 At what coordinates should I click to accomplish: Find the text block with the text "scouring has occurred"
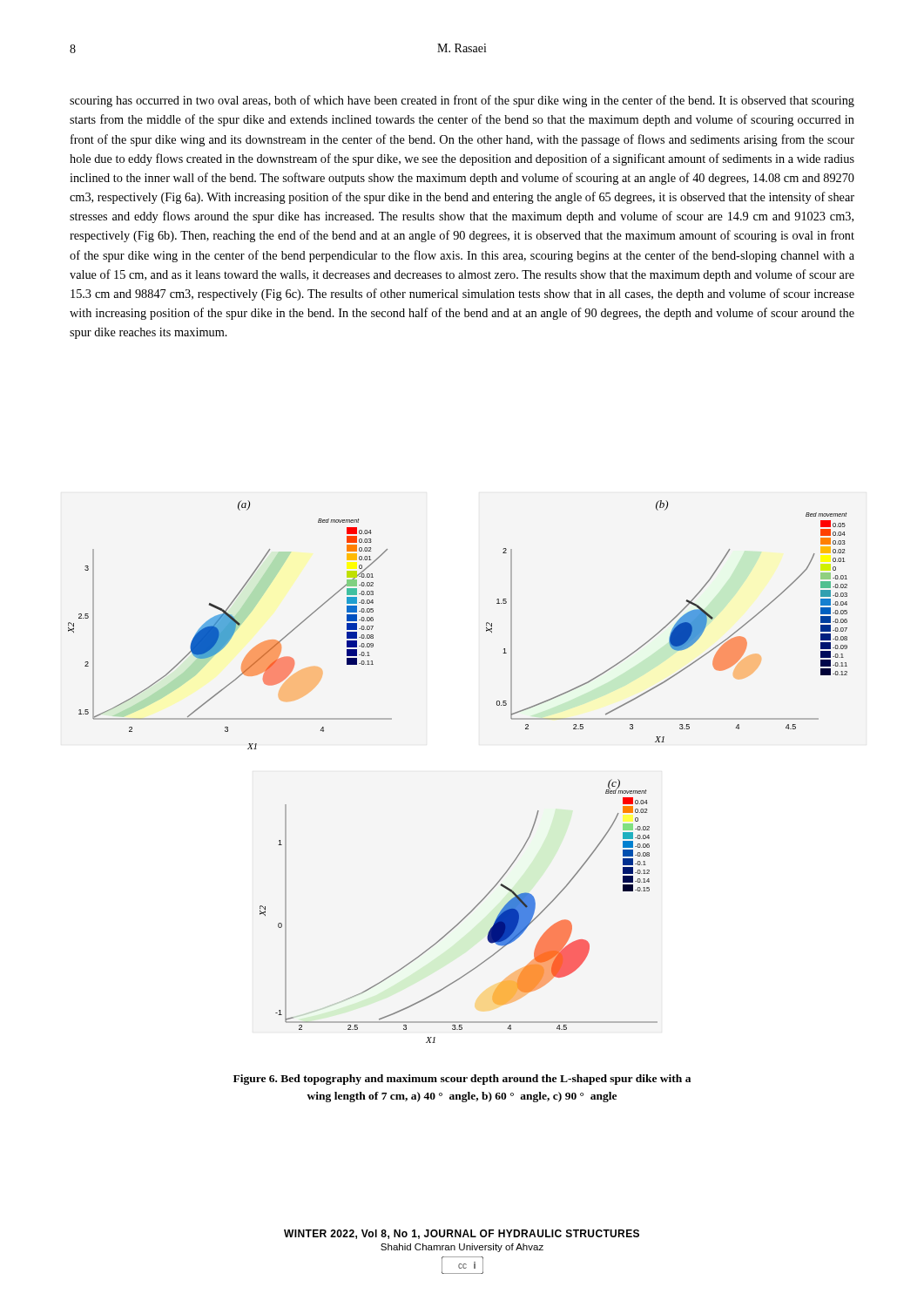462,216
